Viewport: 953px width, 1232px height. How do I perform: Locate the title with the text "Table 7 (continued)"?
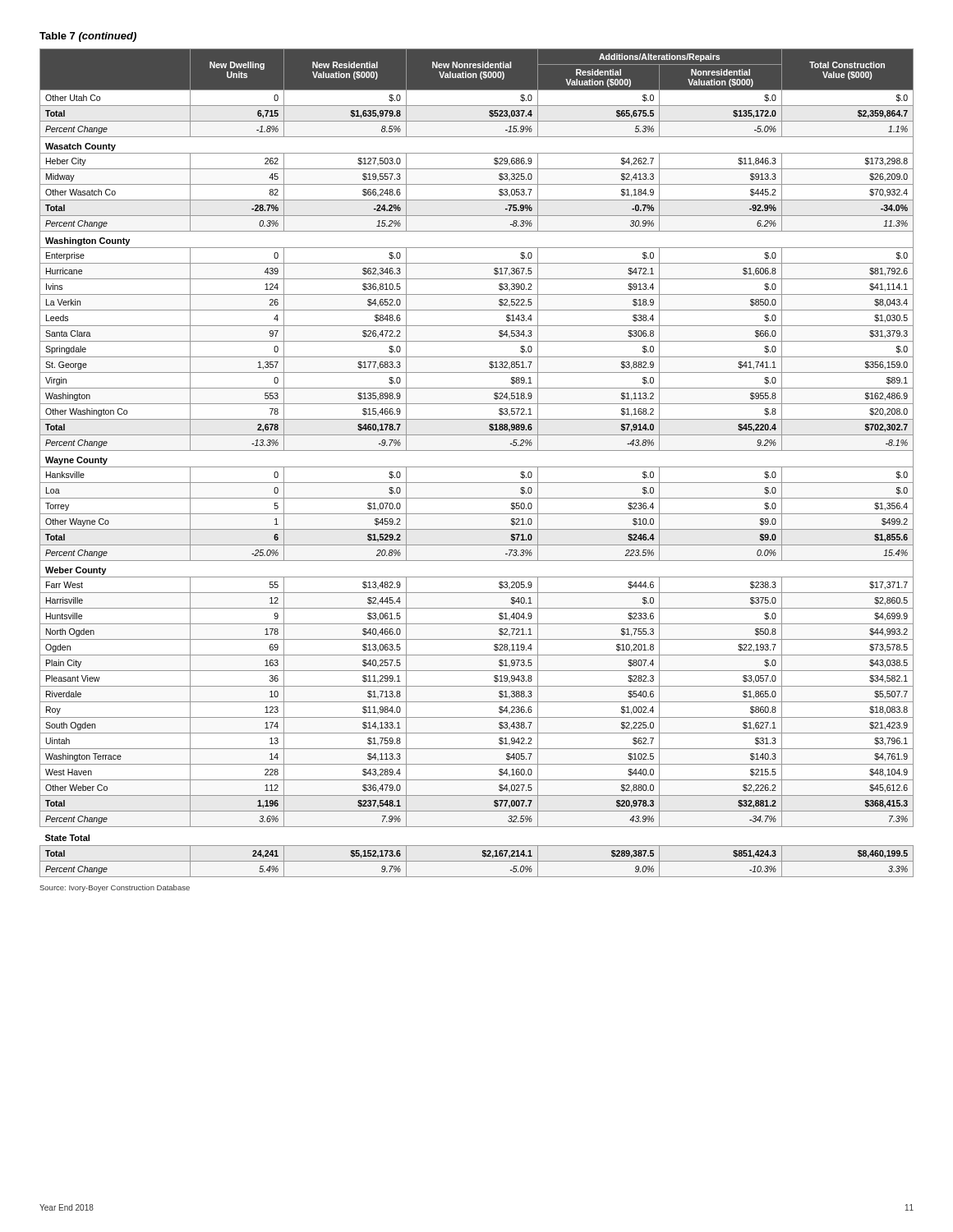click(x=88, y=36)
